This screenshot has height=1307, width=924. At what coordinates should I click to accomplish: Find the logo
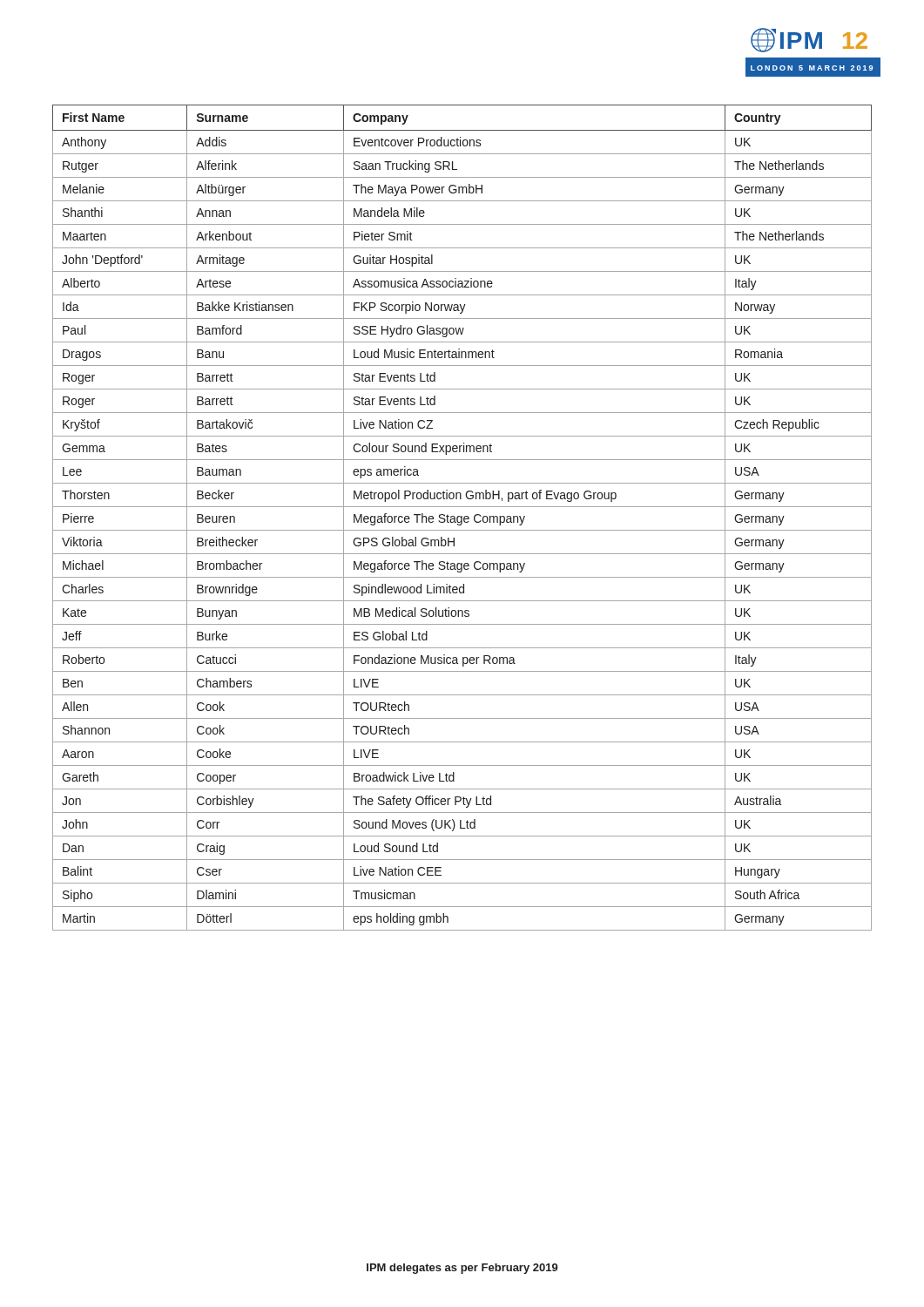[x=813, y=57]
